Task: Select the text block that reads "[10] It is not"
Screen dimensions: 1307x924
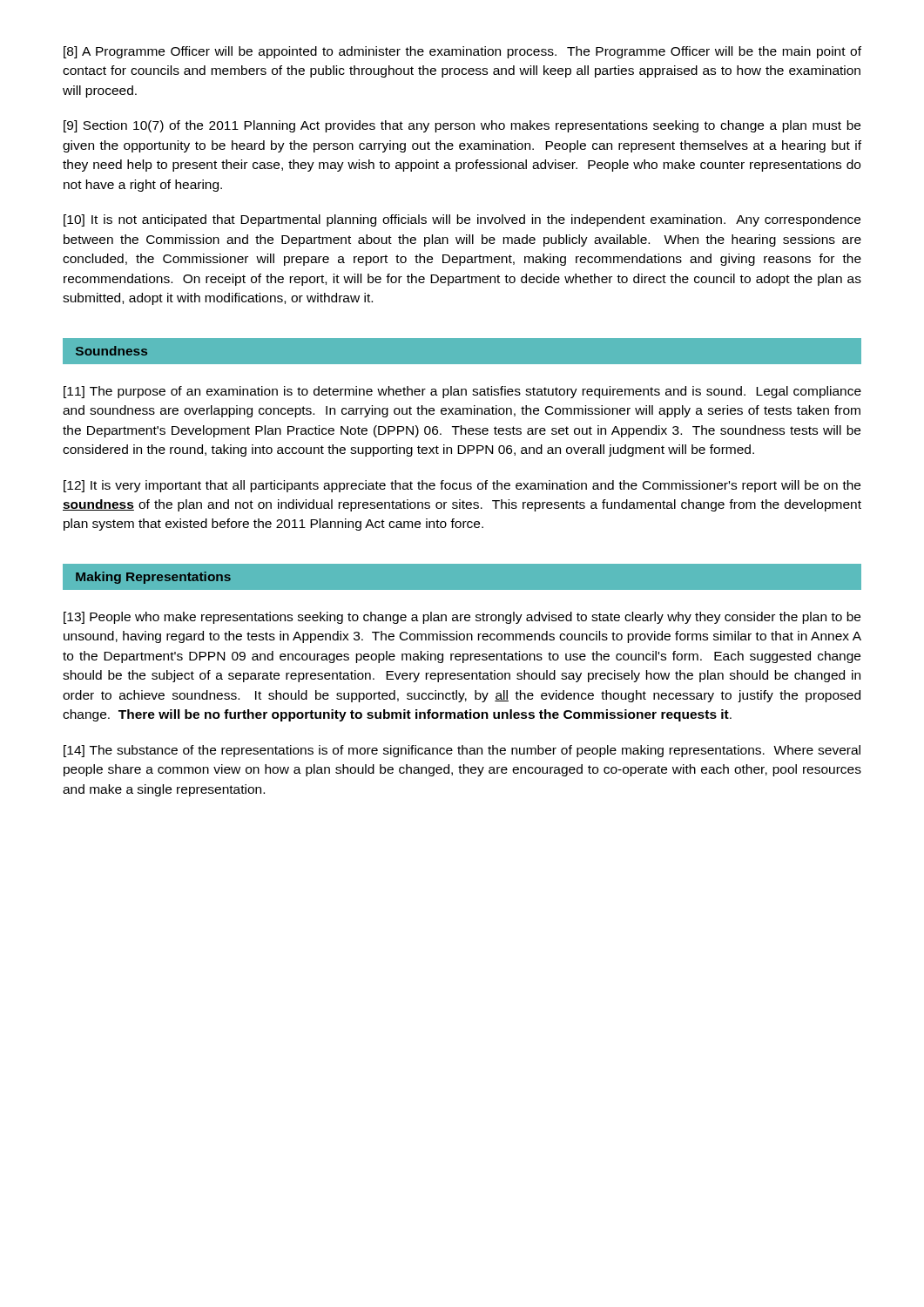Action: click(x=462, y=259)
